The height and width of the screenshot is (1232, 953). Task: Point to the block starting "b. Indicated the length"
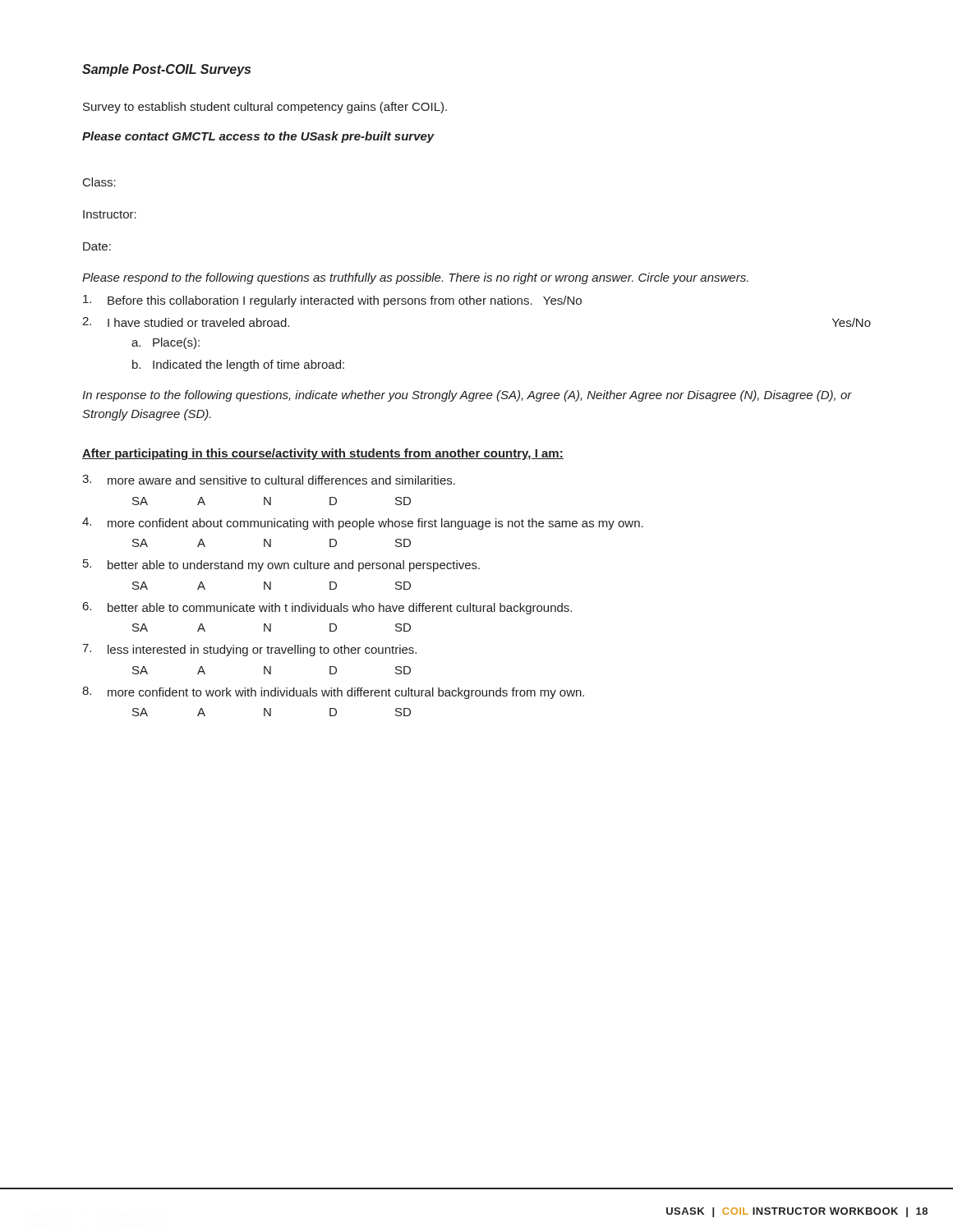pyautogui.click(x=238, y=365)
